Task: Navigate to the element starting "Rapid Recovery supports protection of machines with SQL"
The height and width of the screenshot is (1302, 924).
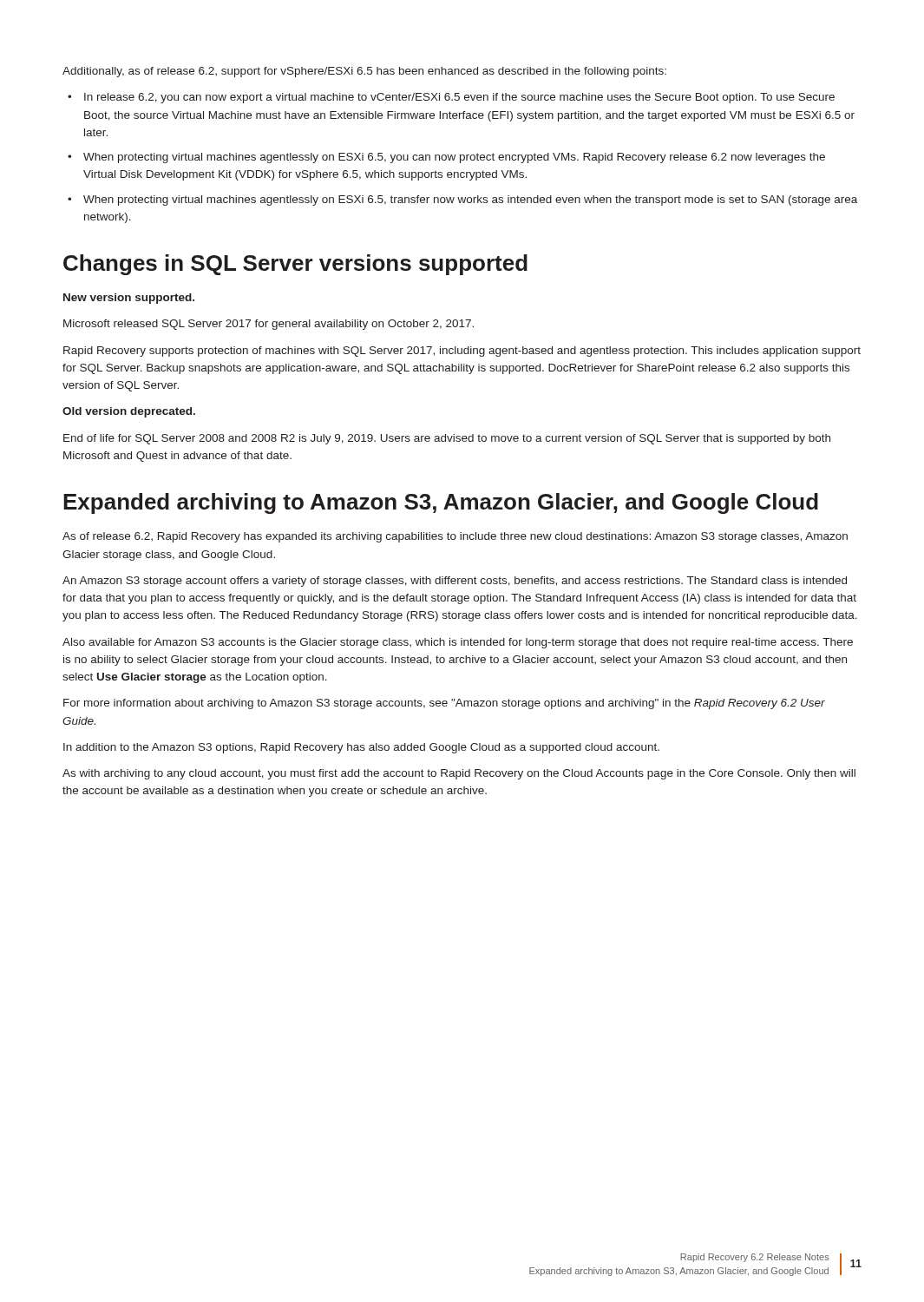Action: [462, 368]
